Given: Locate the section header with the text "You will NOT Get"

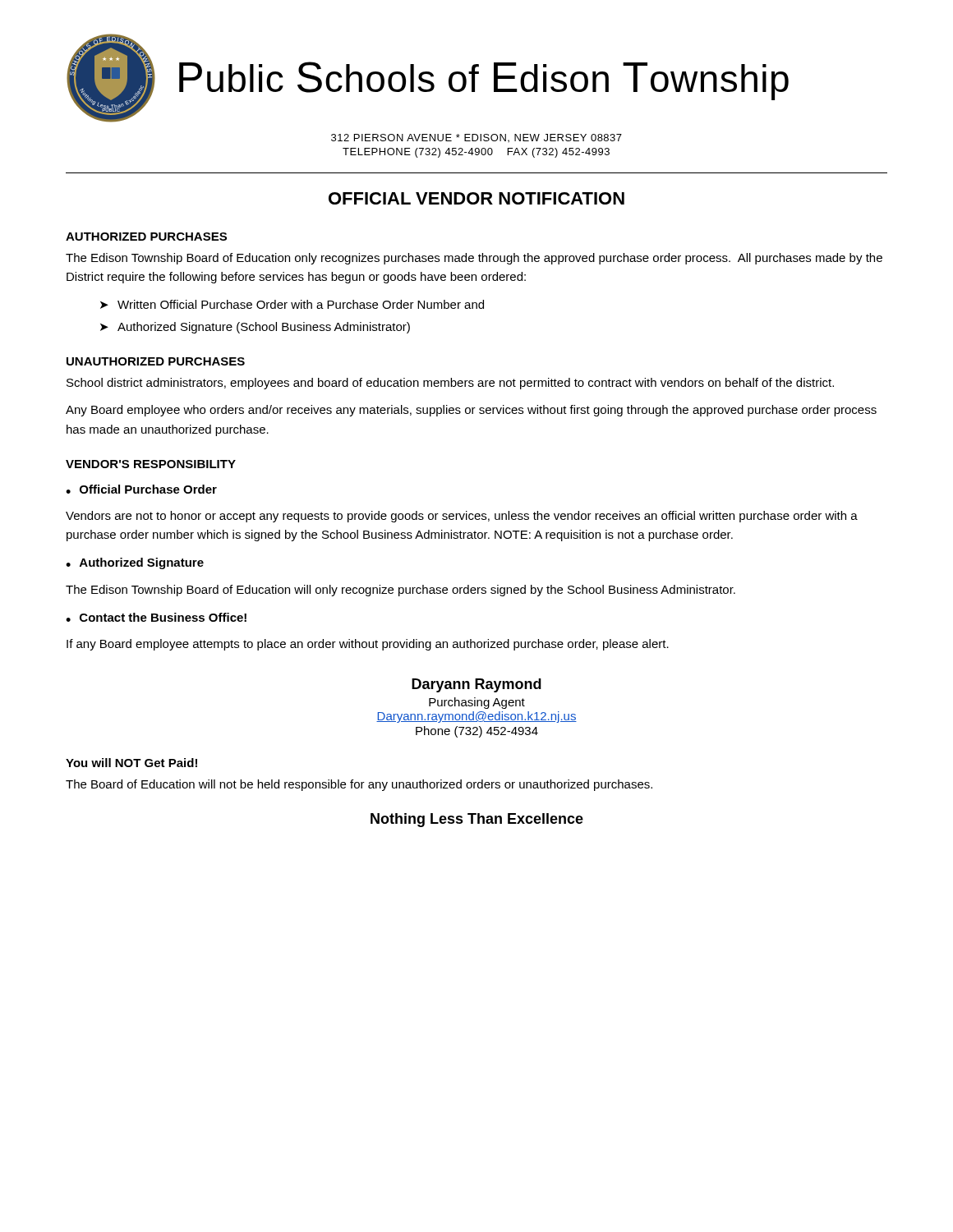Looking at the screenshot, I should coord(132,763).
